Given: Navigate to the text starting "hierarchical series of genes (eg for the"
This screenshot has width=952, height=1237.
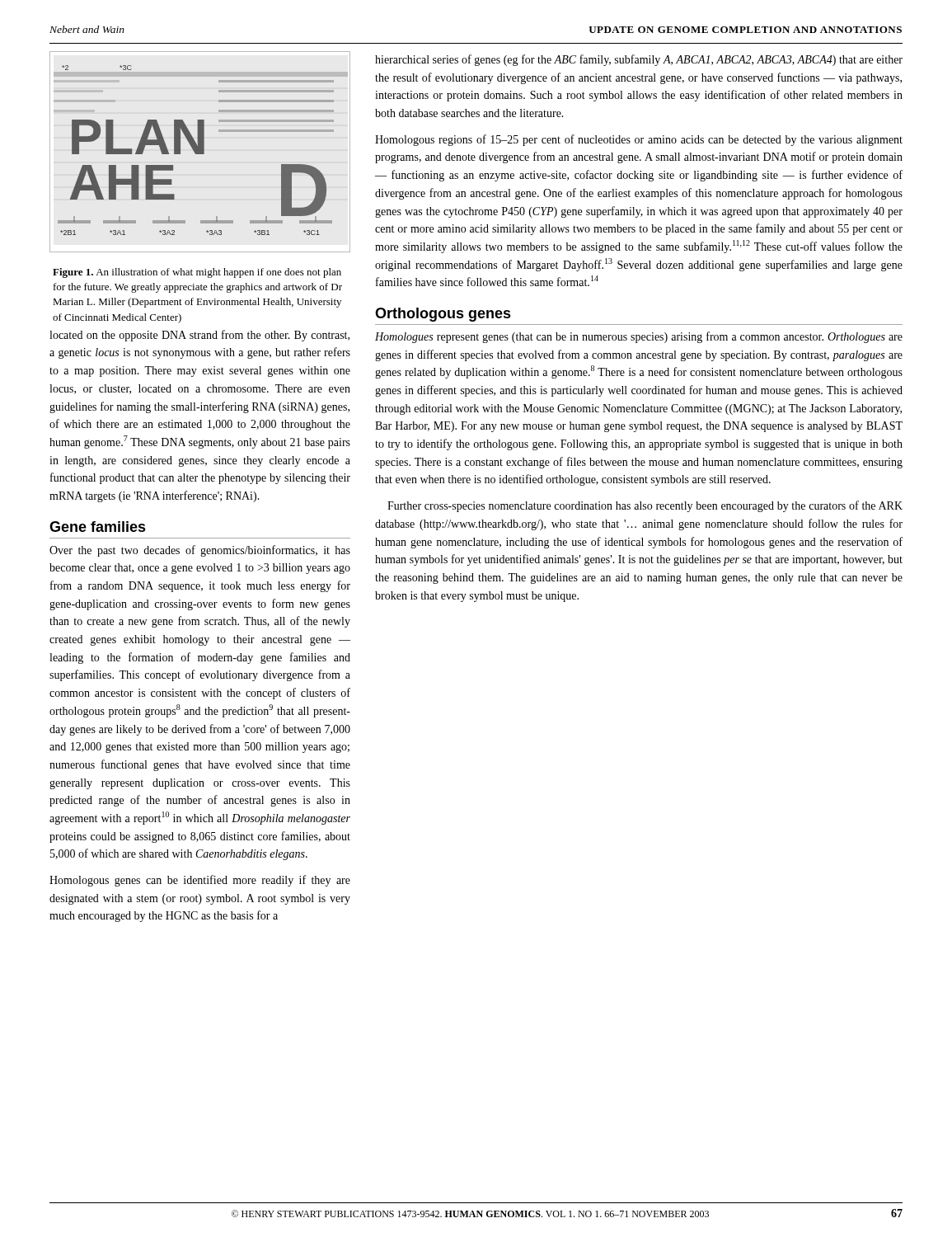Looking at the screenshot, I should (x=639, y=87).
